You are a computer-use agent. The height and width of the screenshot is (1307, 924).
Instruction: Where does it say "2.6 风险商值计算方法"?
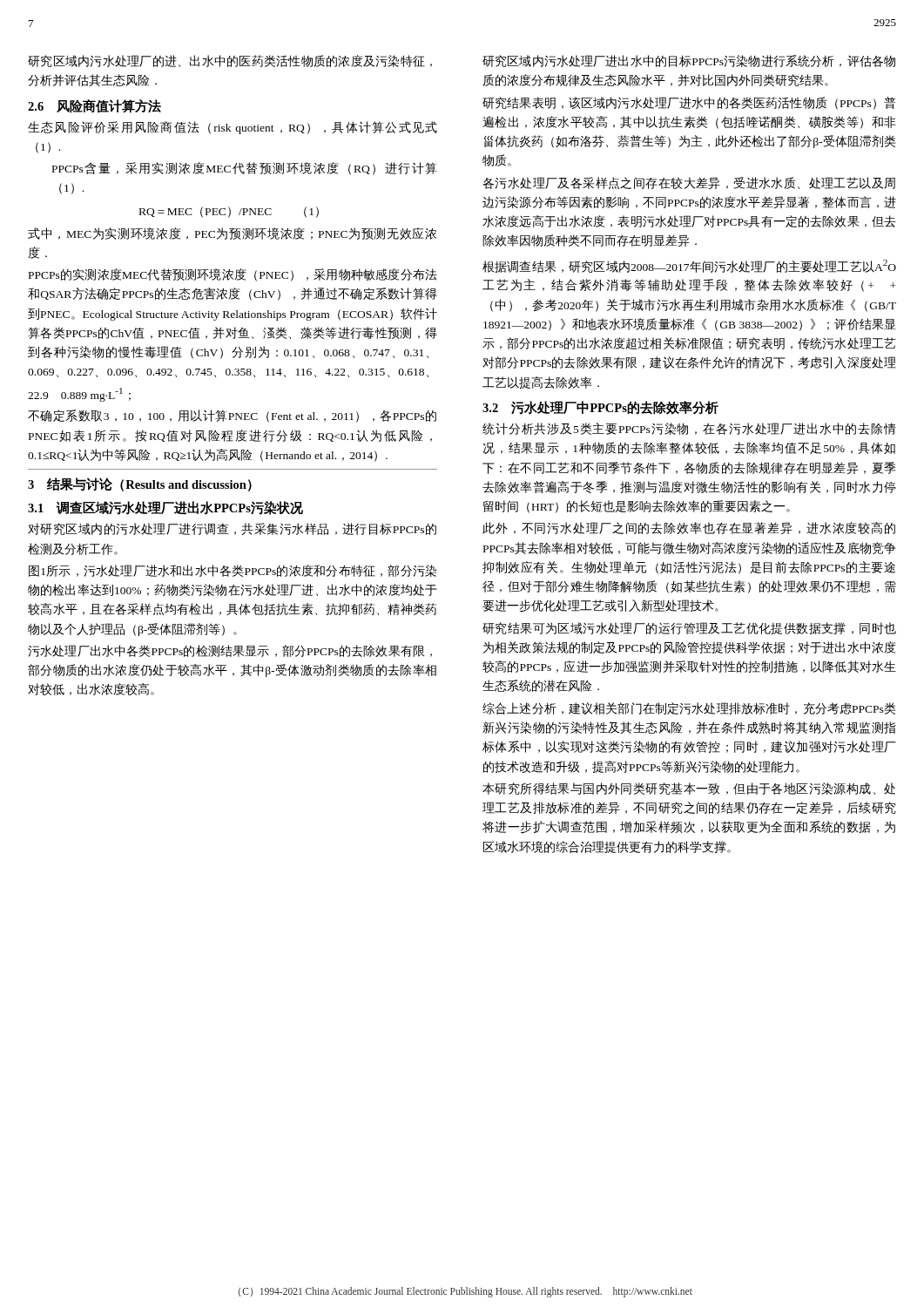click(95, 106)
